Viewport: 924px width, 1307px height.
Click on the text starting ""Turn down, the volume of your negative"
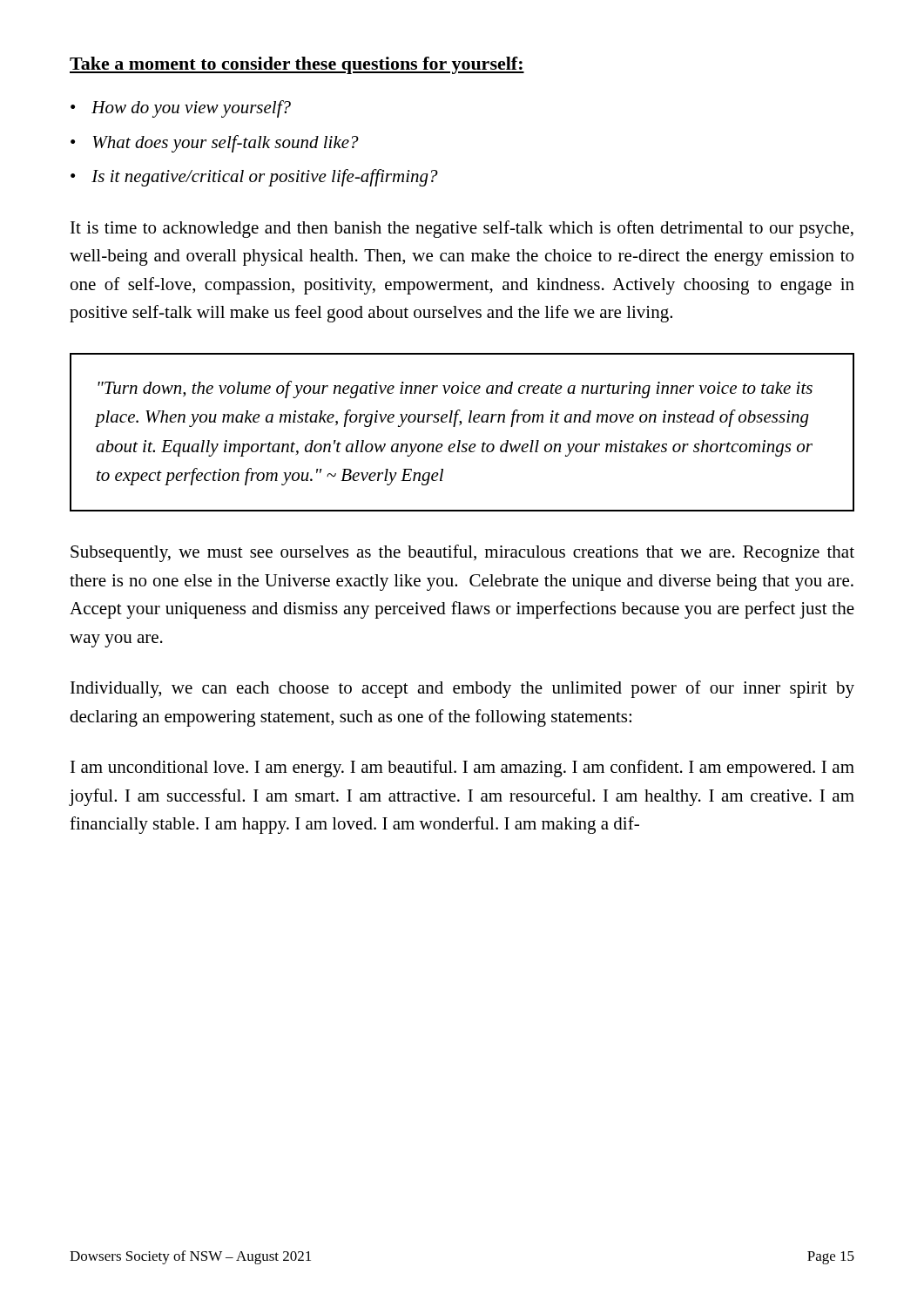coord(454,431)
